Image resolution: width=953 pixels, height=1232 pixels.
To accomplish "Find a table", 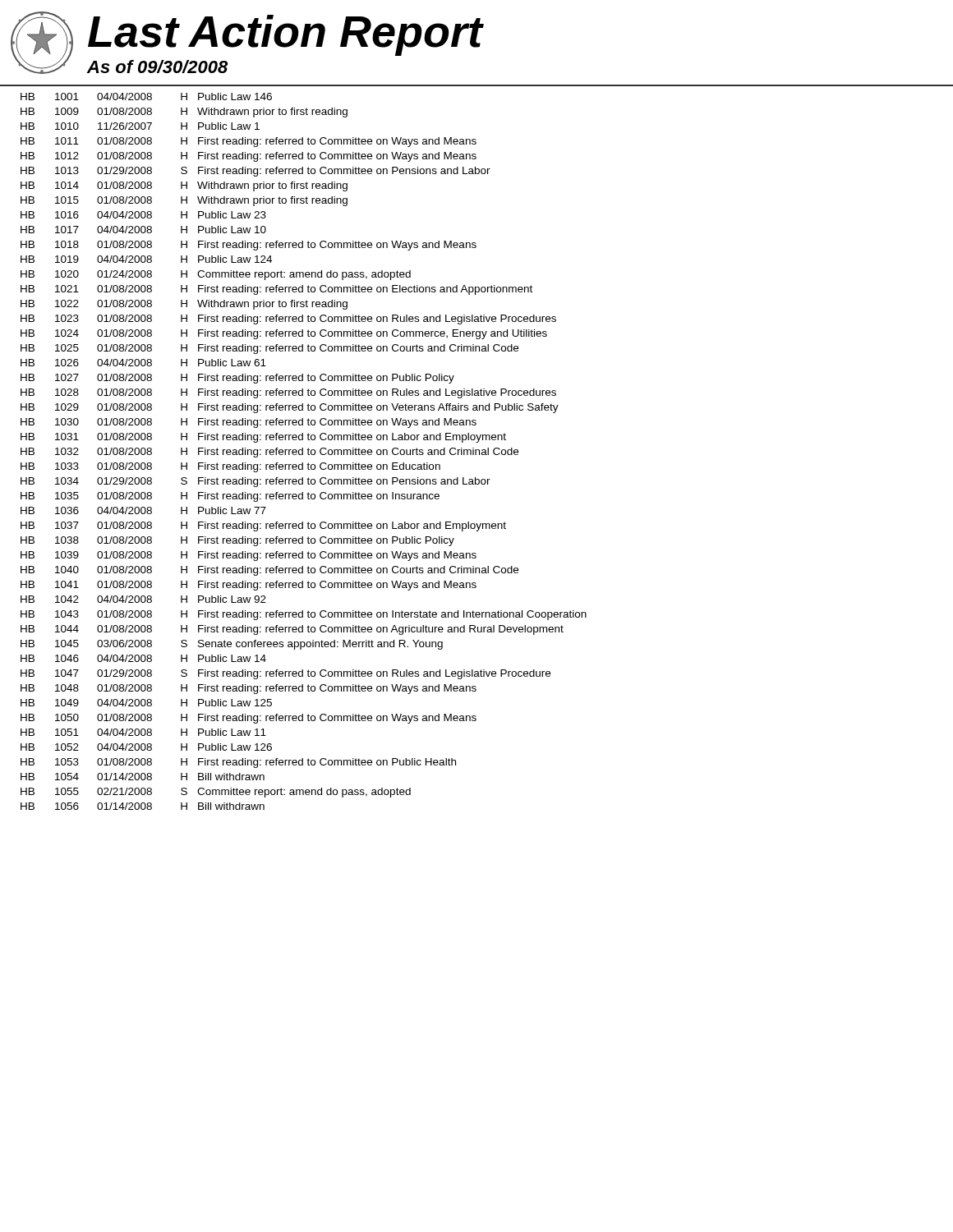I will [x=476, y=450].
